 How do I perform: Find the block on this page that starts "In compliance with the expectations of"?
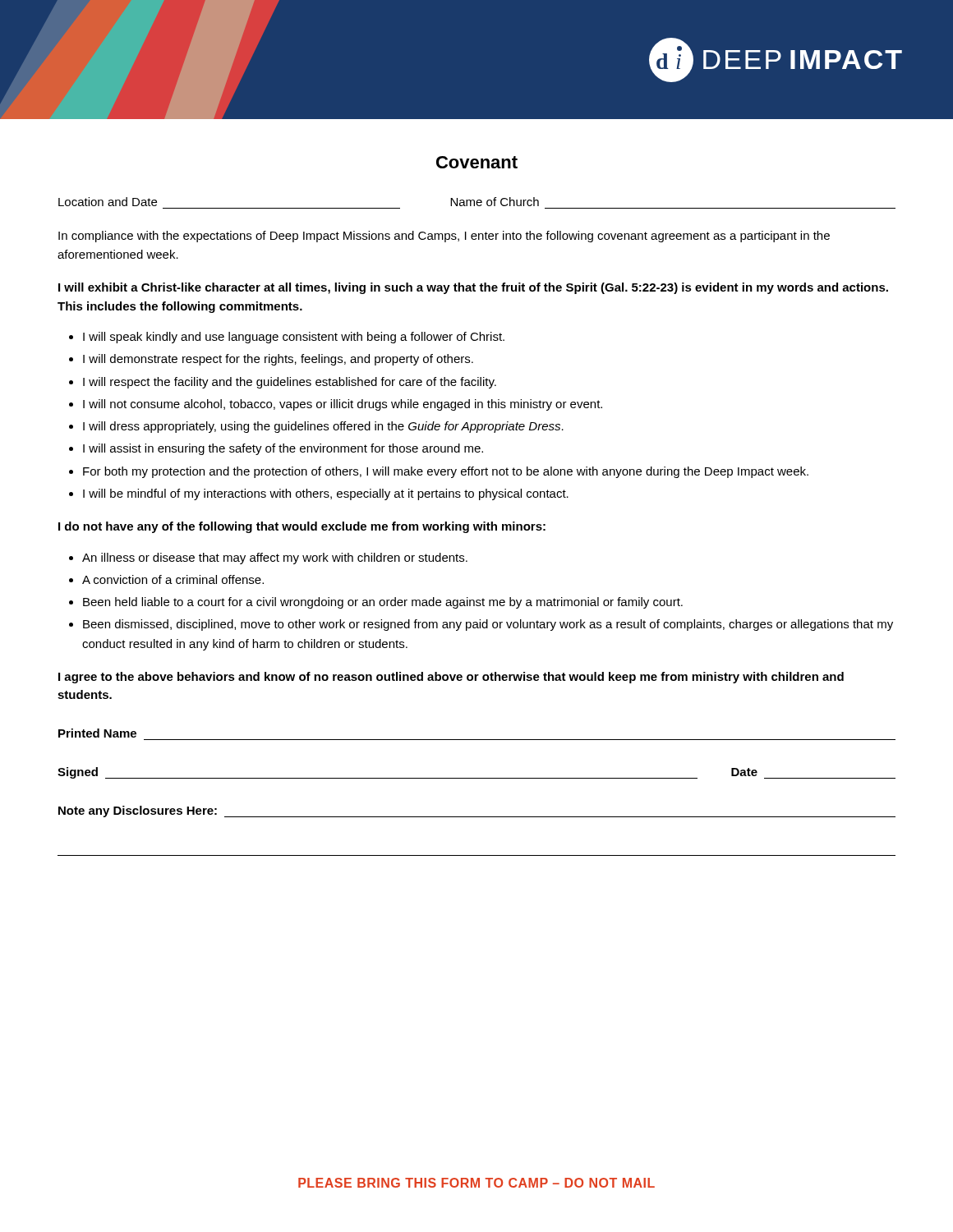(x=444, y=245)
